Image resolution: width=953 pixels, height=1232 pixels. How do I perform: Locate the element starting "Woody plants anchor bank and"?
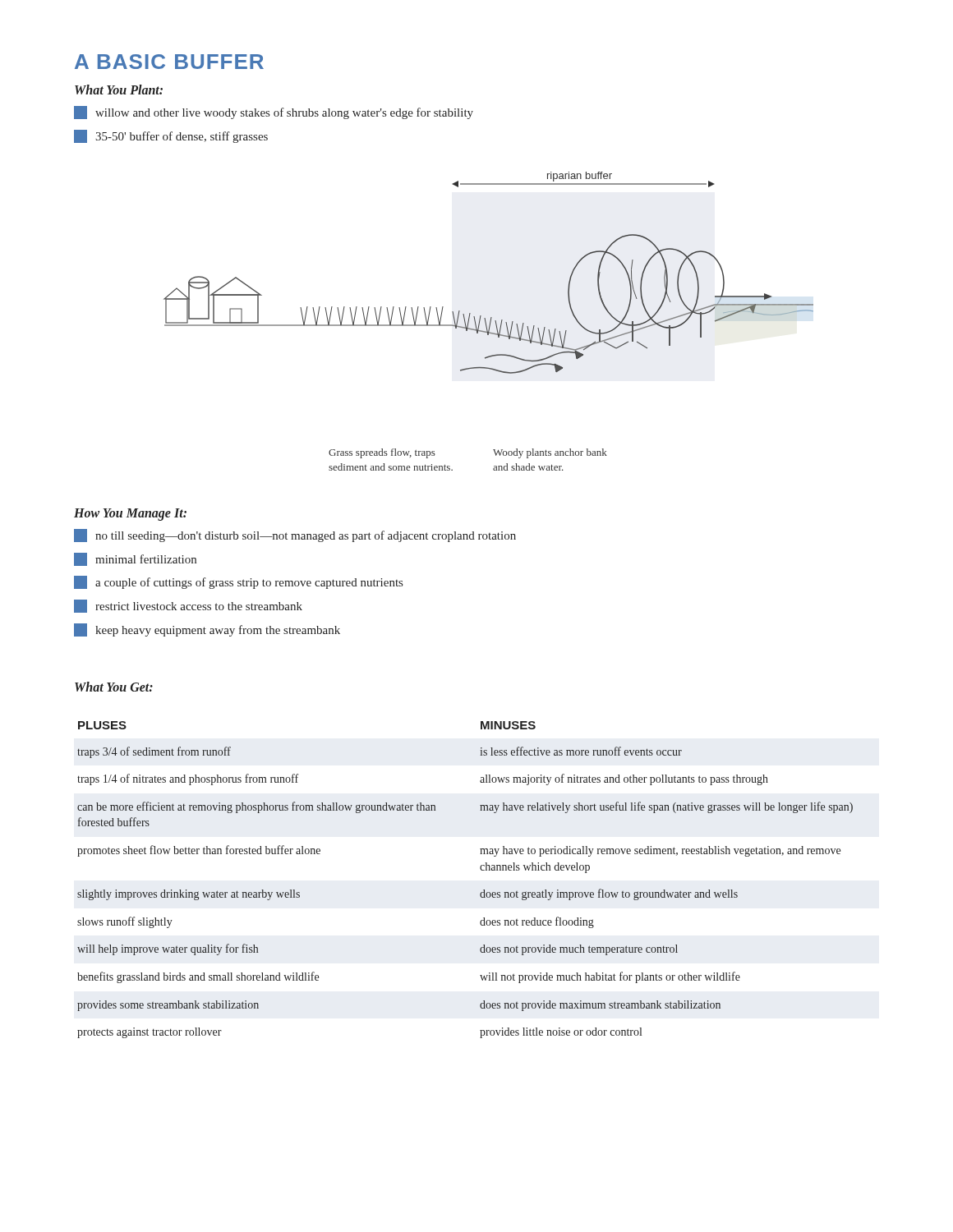point(550,459)
